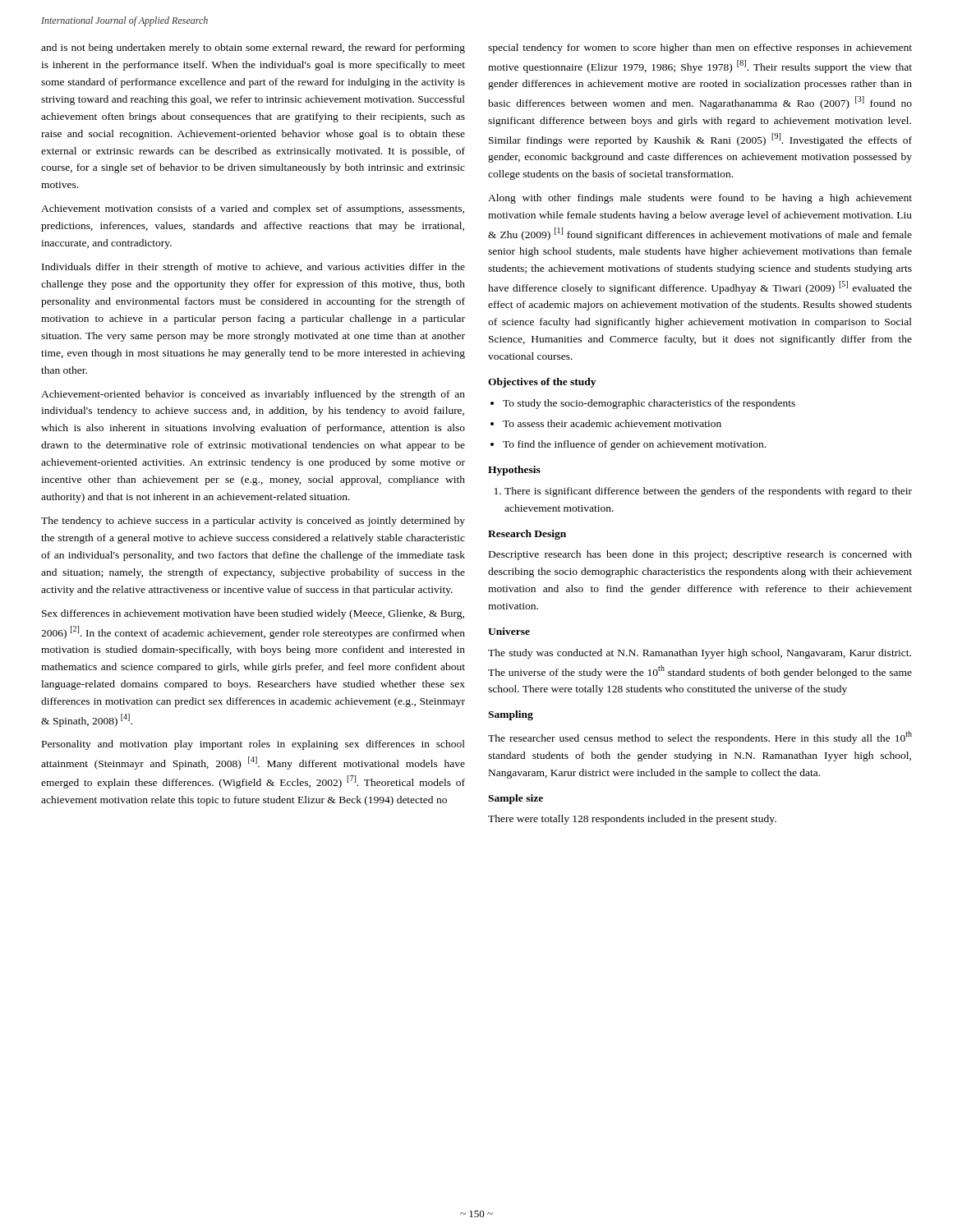The image size is (953, 1232).
Task: Click on the text block that says "Personality and motivation play"
Action: (253, 772)
